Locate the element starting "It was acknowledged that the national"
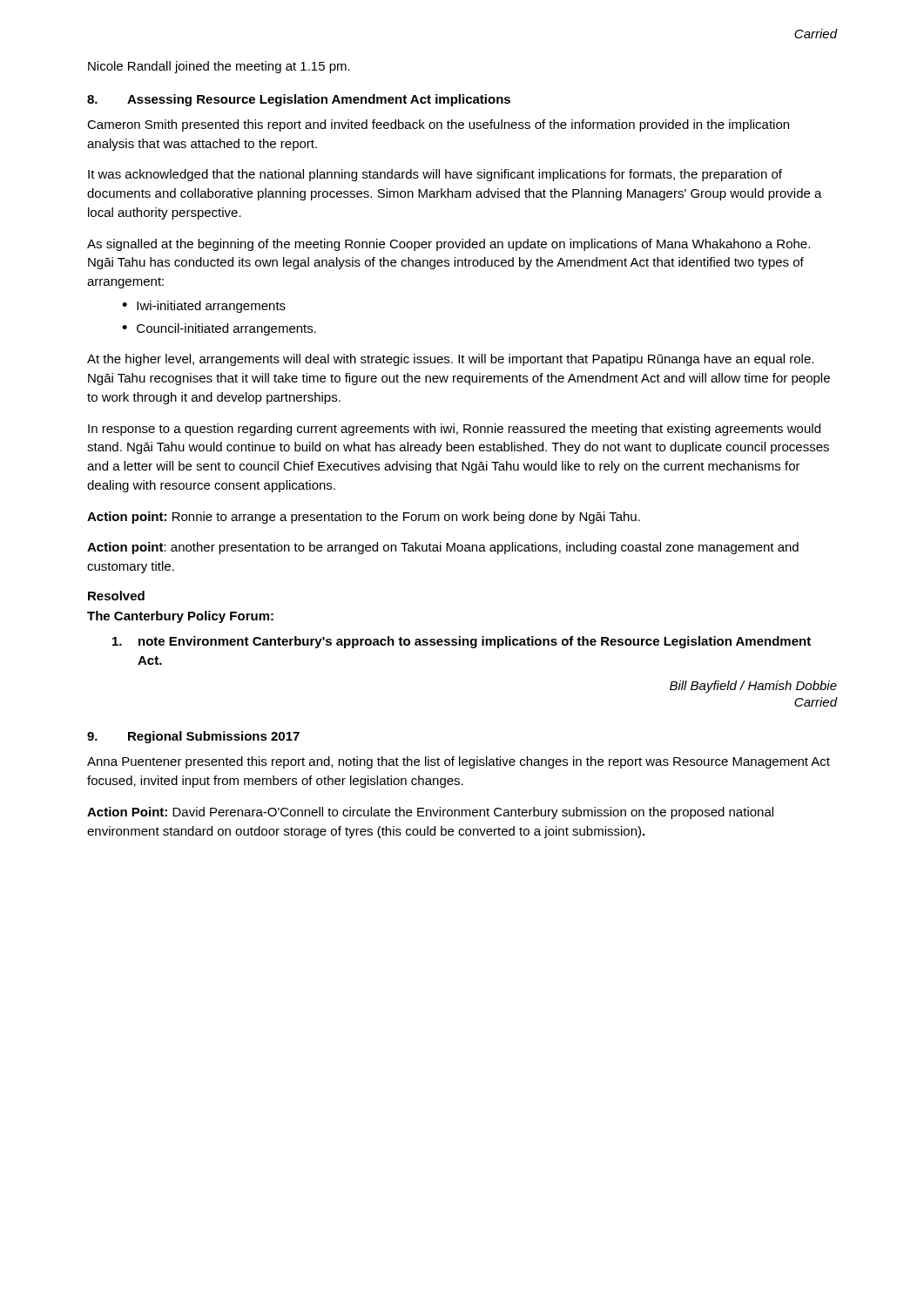The height and width of the screenshot is (1307, 924). [x=454, y=193]
